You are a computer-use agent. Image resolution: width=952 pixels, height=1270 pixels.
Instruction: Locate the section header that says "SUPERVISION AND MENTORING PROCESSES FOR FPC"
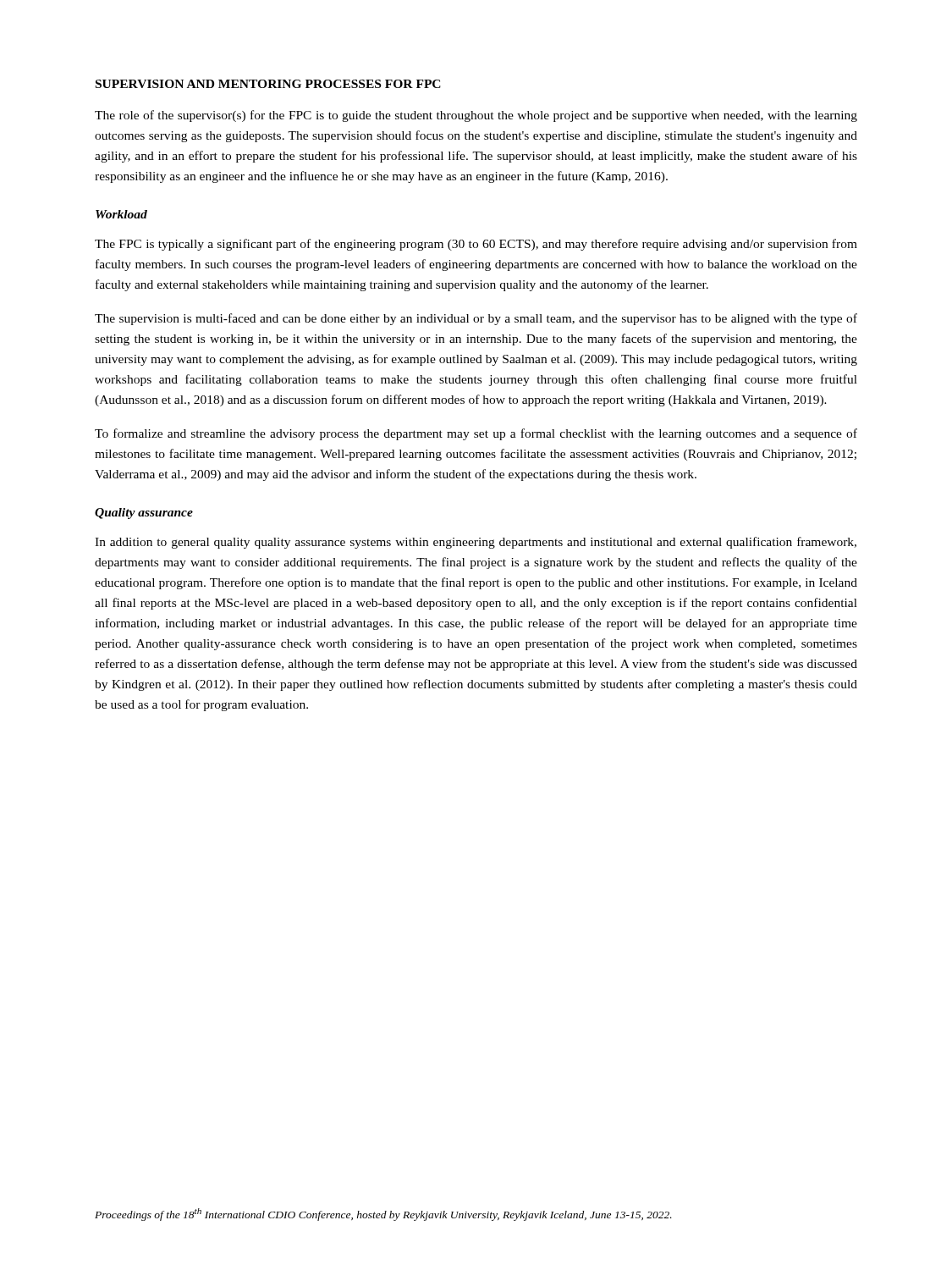(x=268, y=83)
